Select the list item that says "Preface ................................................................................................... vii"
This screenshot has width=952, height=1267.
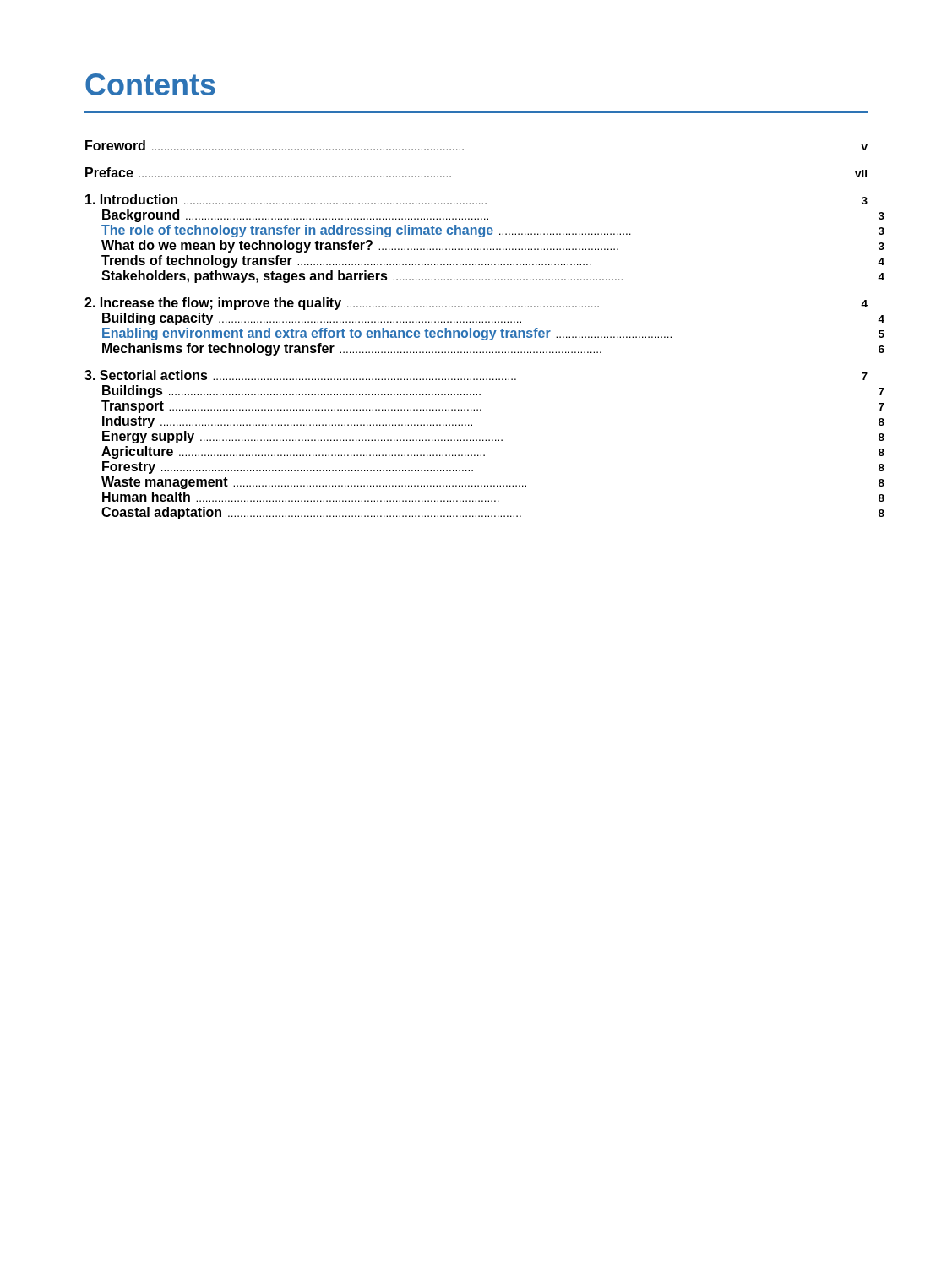click(114, 172)
